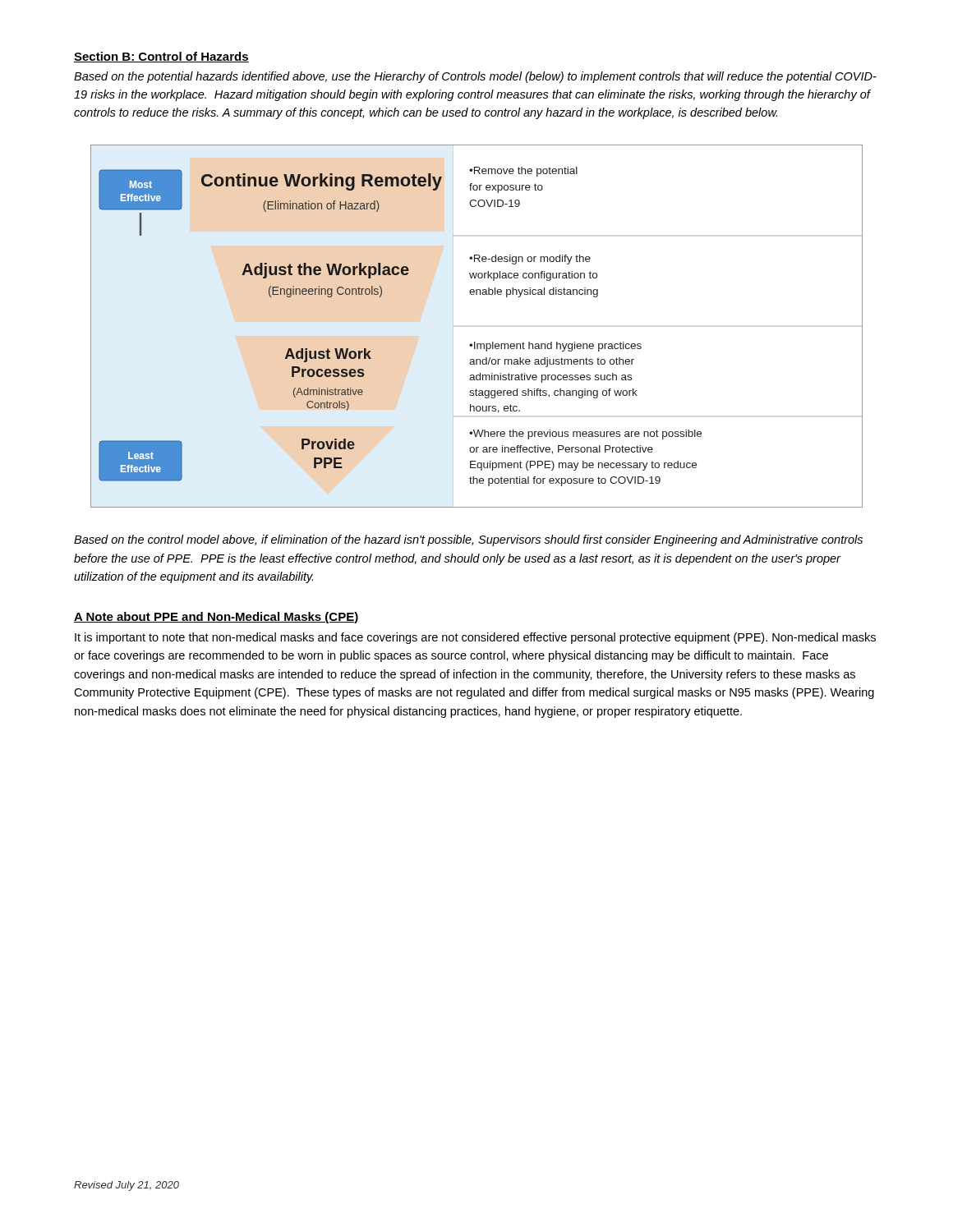This screenshot has width=953, height=1232.
Task: Find the section header on this page that starts "A Note about PPE and Non-Medical"
Action: (216, 616)
